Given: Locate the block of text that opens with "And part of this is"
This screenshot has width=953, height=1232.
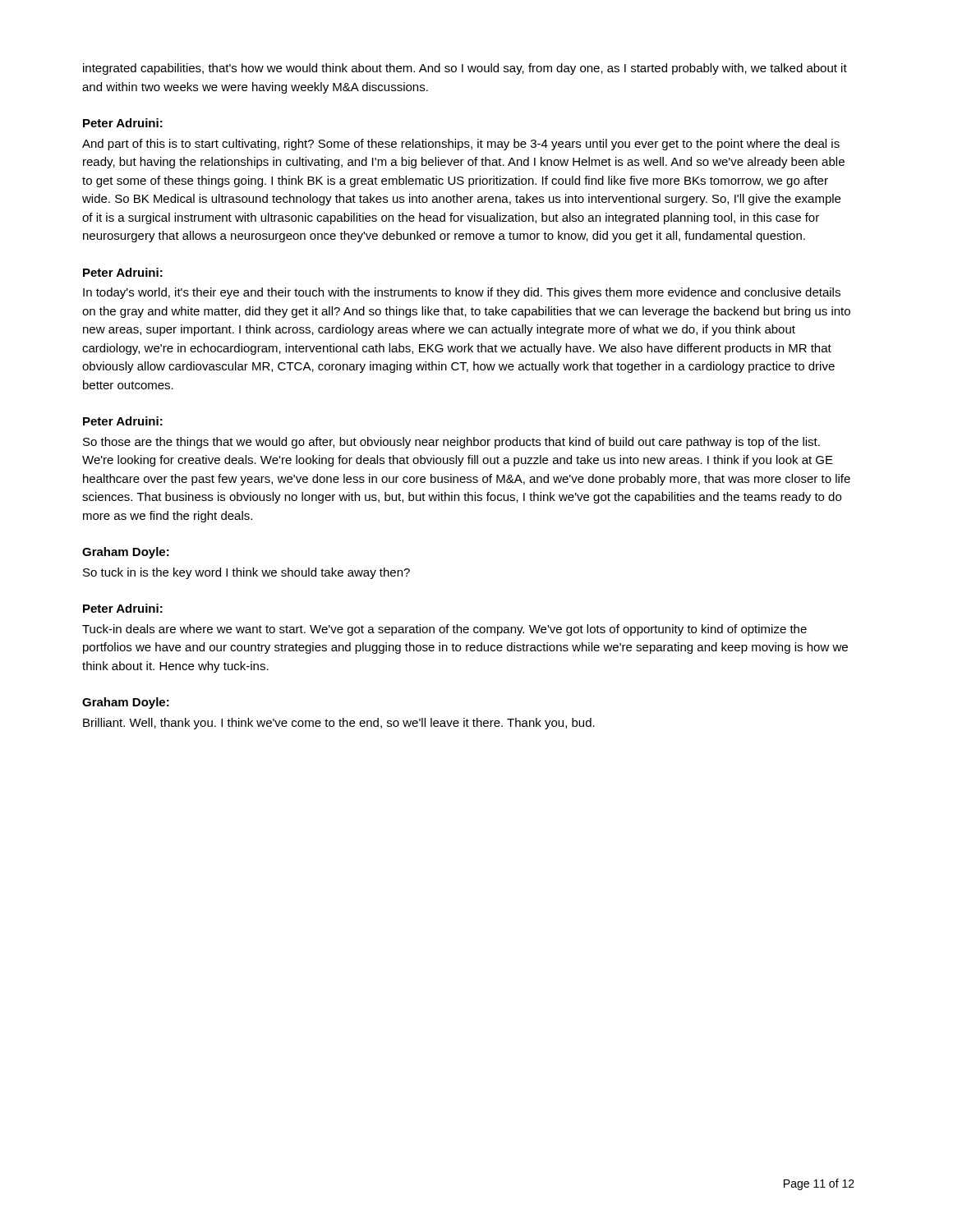Looking at the screenshot, I should pyautogui.click(x=464, y=189).
